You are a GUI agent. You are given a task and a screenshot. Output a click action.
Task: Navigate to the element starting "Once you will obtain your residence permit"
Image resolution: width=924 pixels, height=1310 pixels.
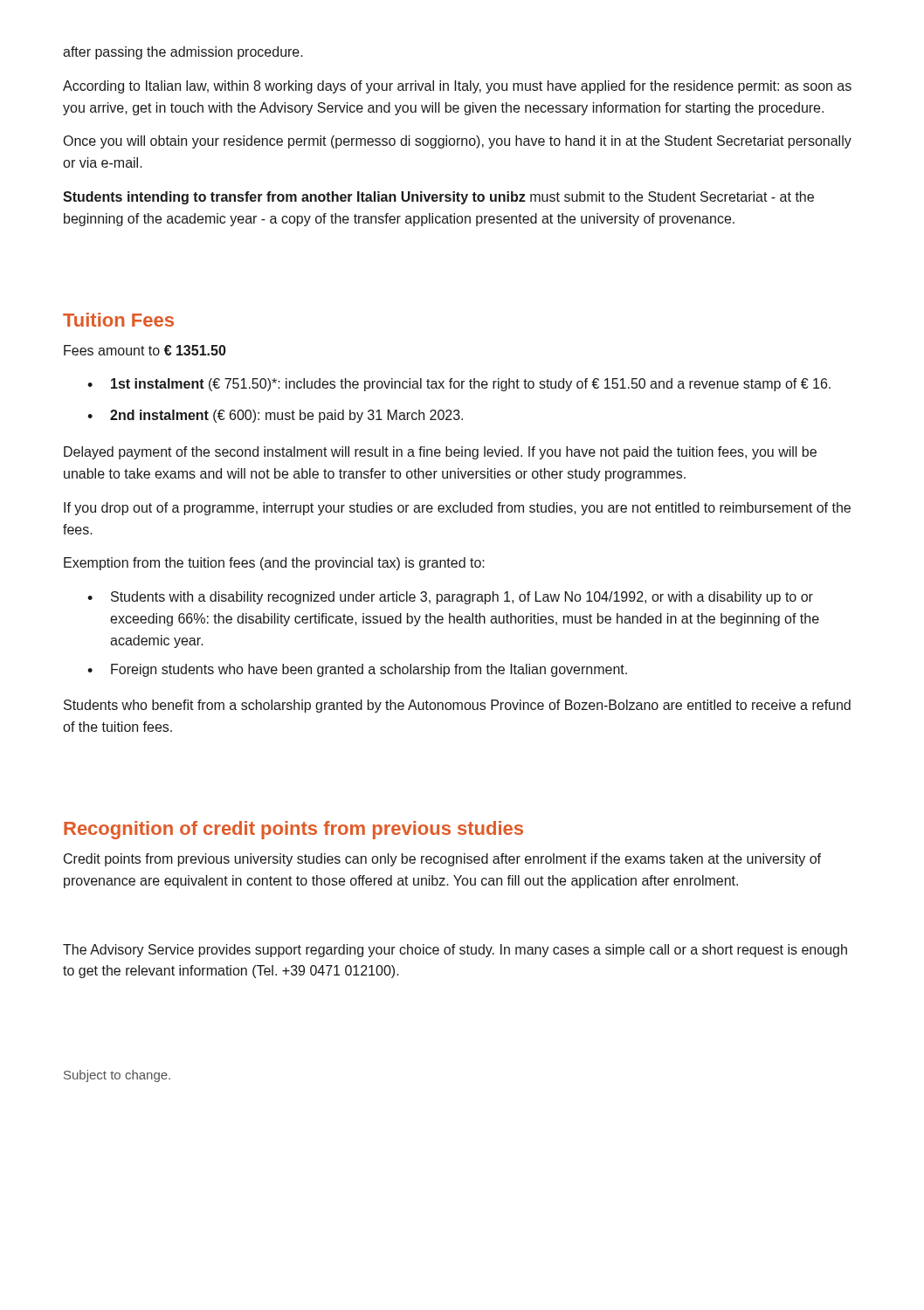(457, 152)
